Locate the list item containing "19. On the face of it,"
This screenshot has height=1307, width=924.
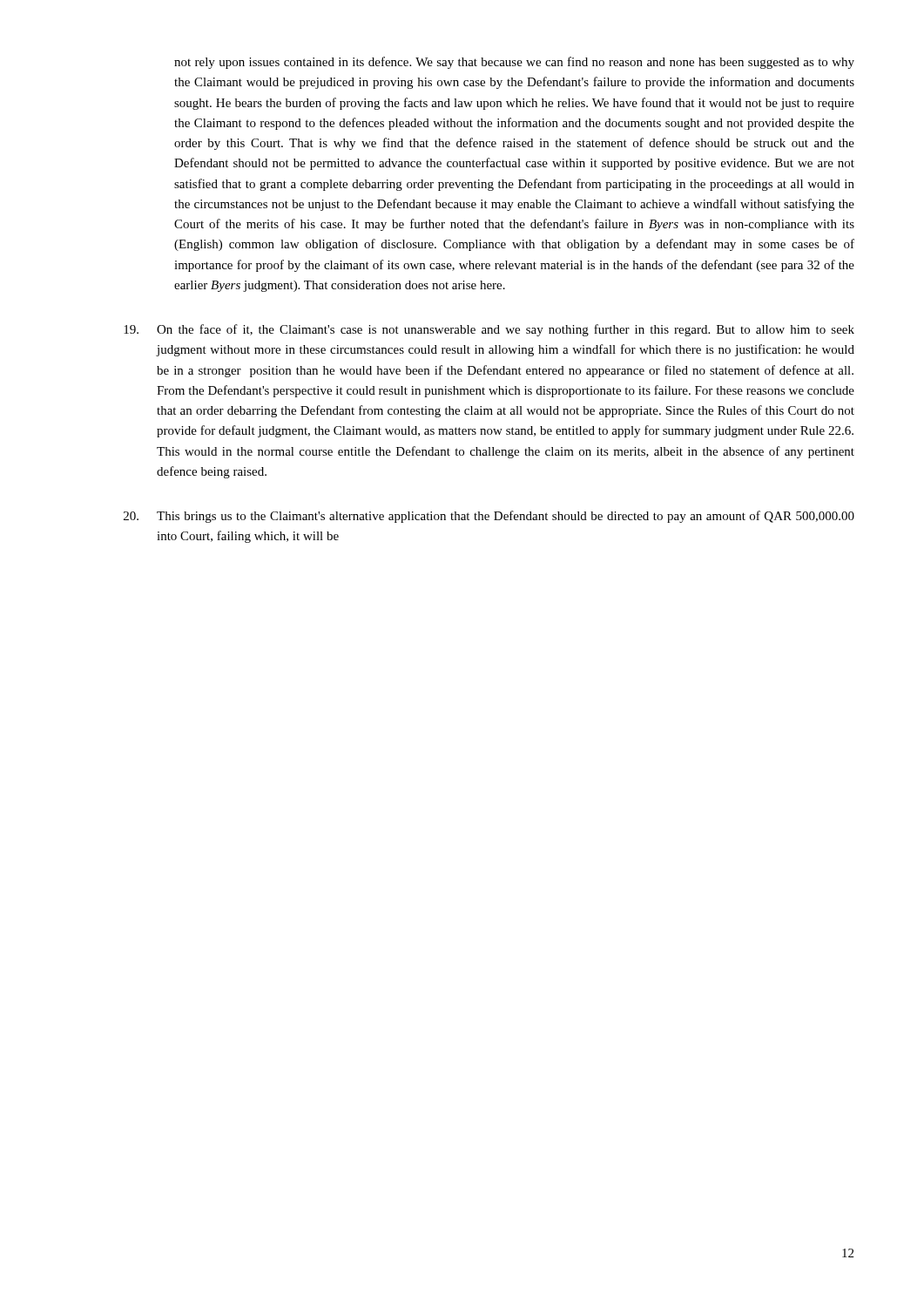[475, 401]
